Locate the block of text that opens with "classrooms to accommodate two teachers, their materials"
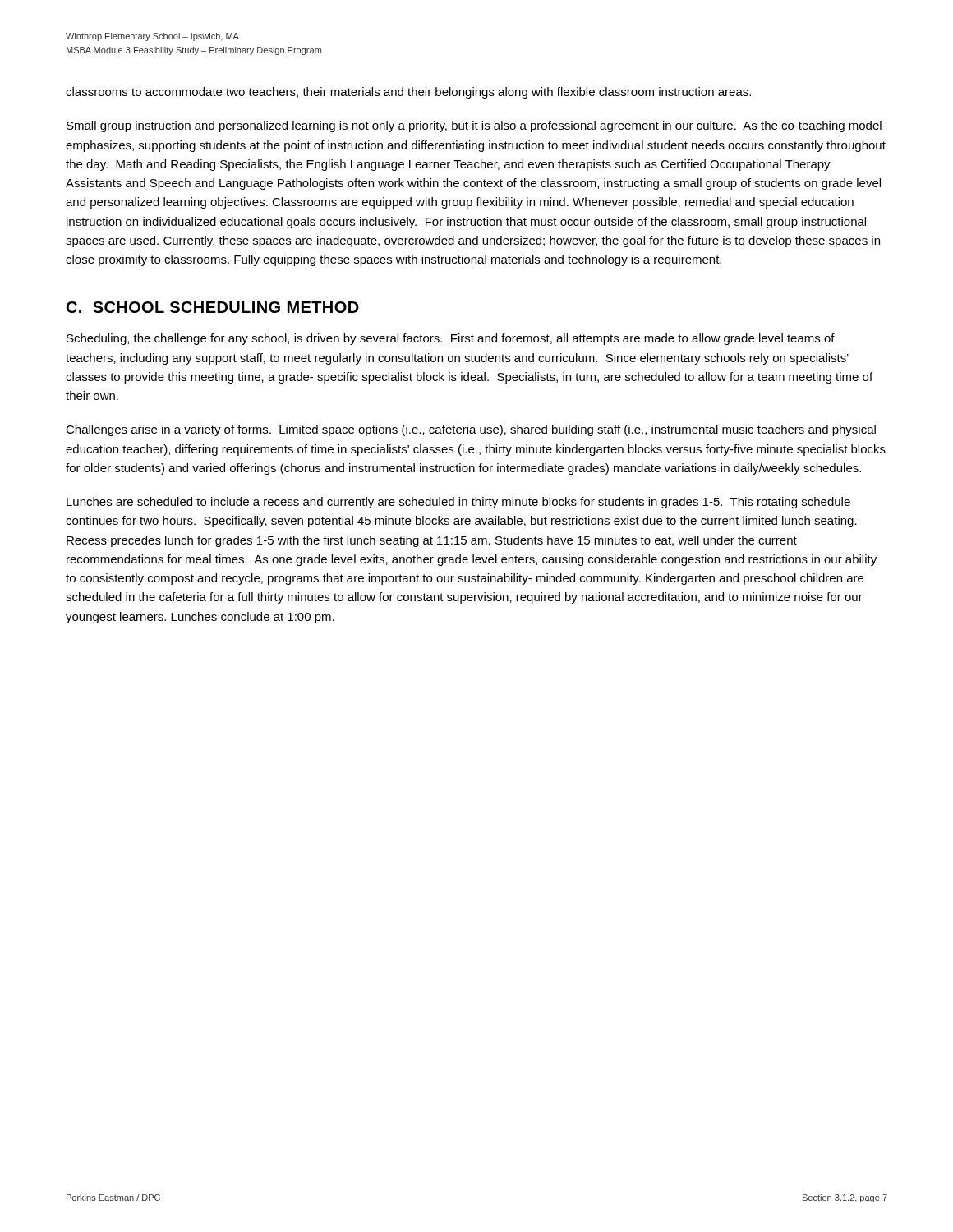 pyautogui.click(x=409, y=92)
